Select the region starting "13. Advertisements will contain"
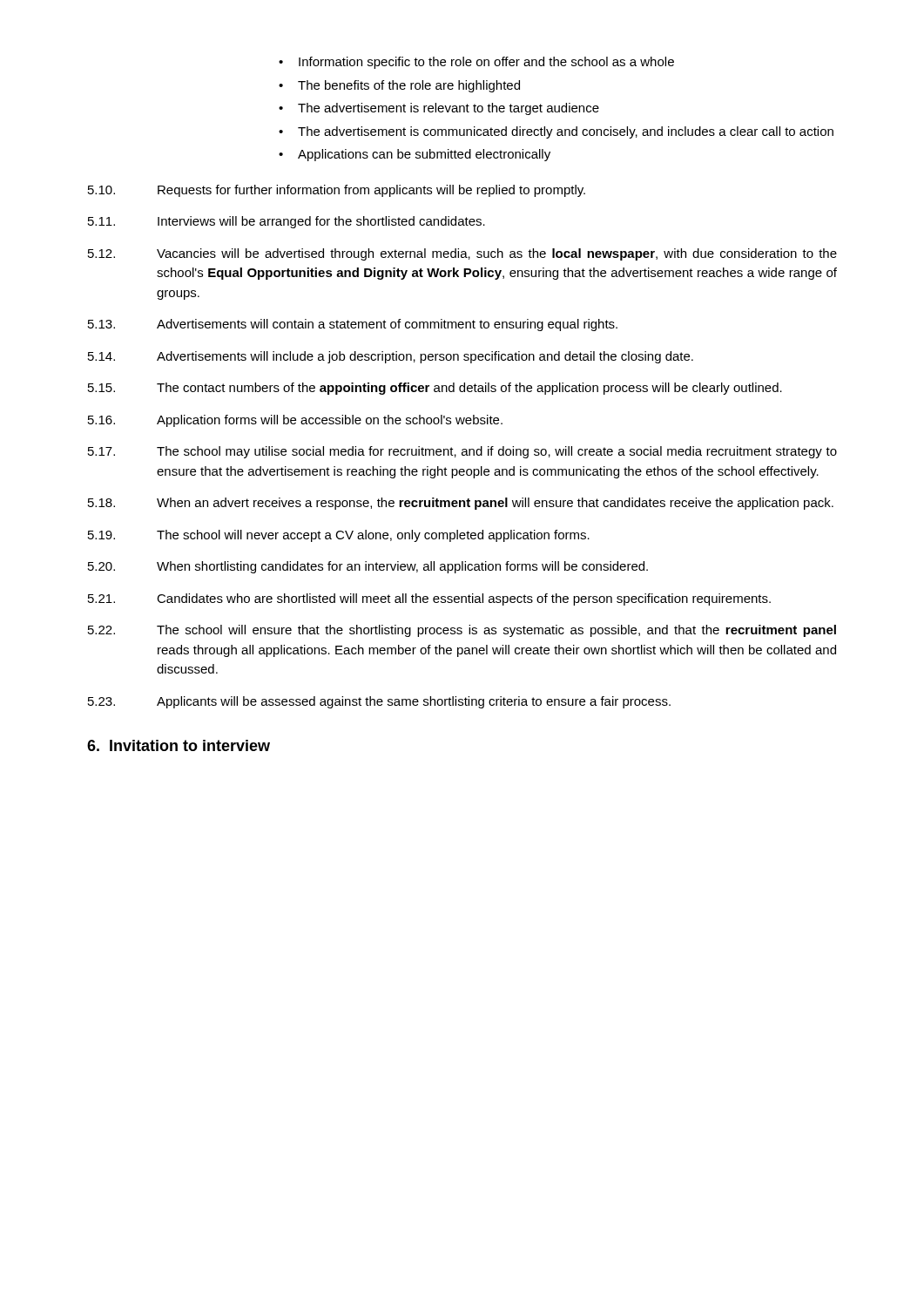This screenshot has width=924, height=1307. [x=462, y=324]
